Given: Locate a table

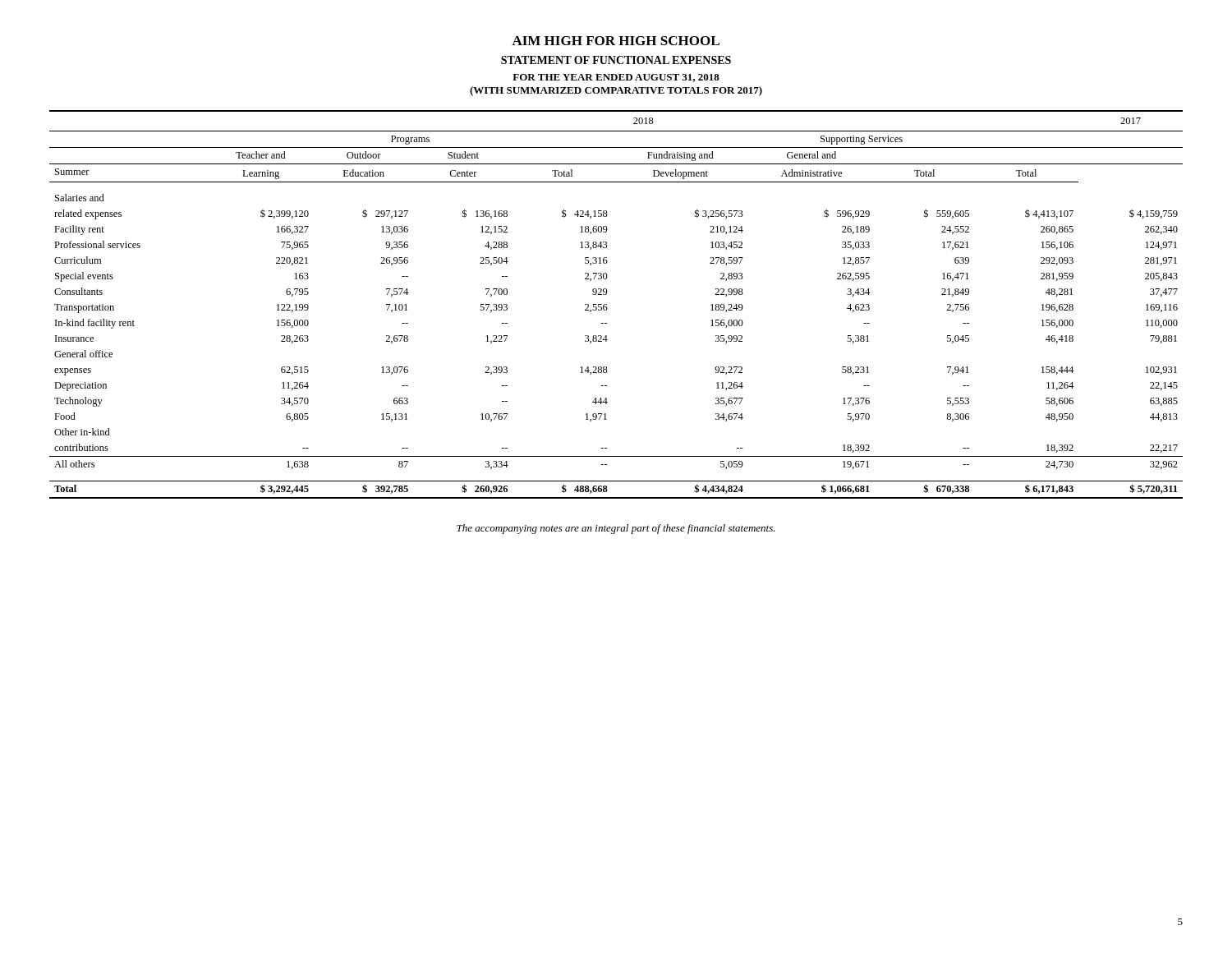Looking at the screenshot, I should (x=616, y=304).
